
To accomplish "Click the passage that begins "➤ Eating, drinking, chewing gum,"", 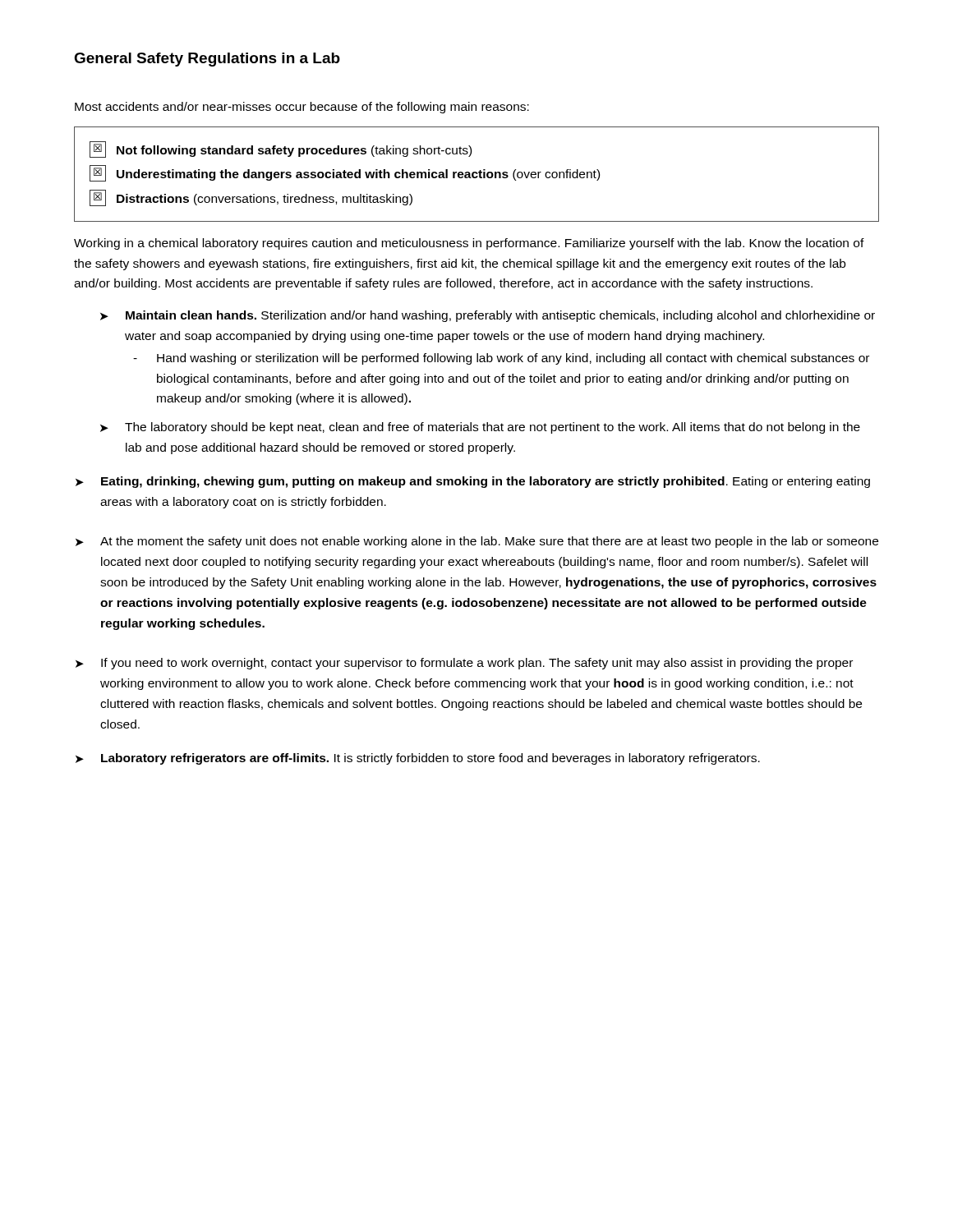I will (476, 492).
